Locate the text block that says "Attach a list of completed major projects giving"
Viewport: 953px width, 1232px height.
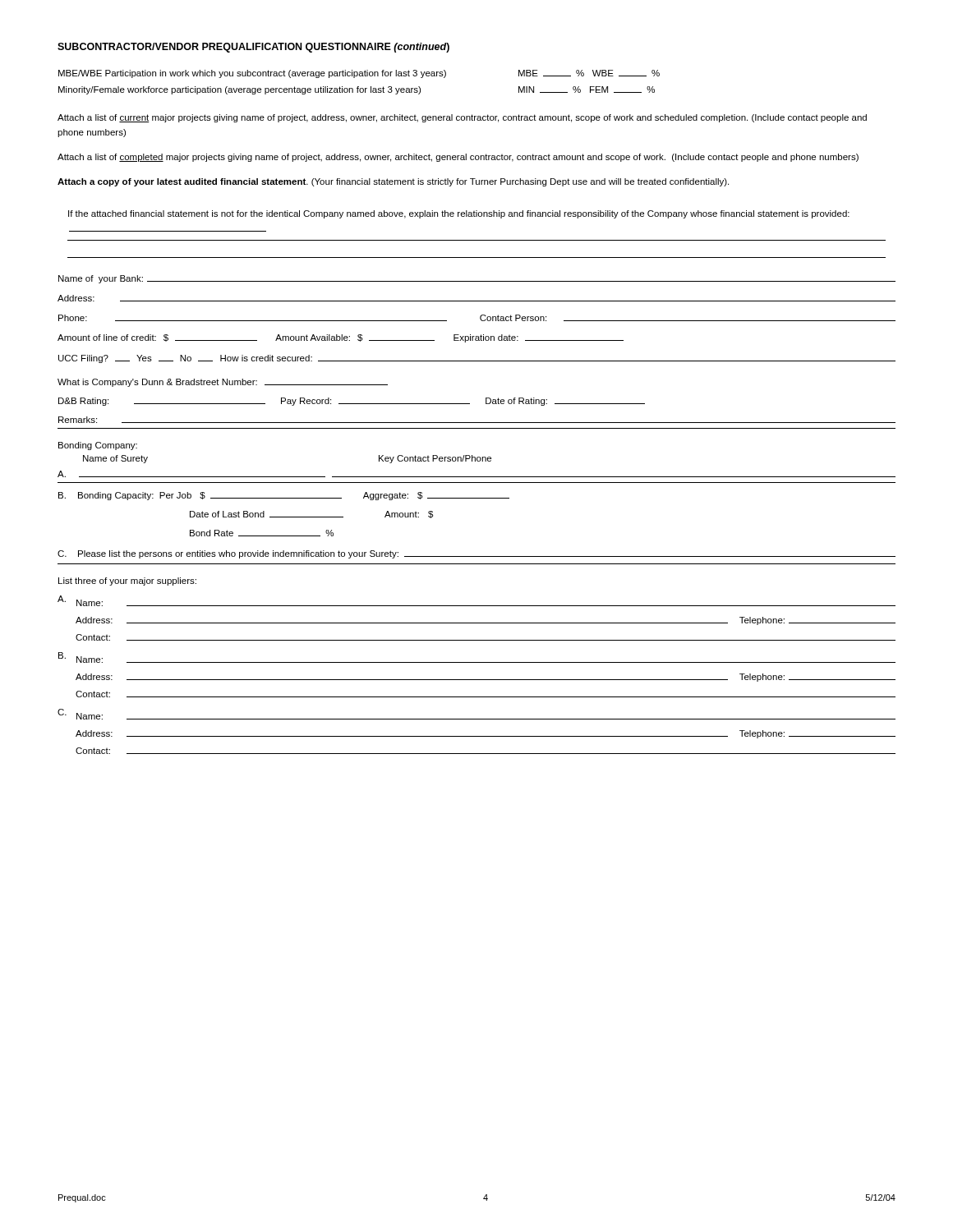point(458,157)
